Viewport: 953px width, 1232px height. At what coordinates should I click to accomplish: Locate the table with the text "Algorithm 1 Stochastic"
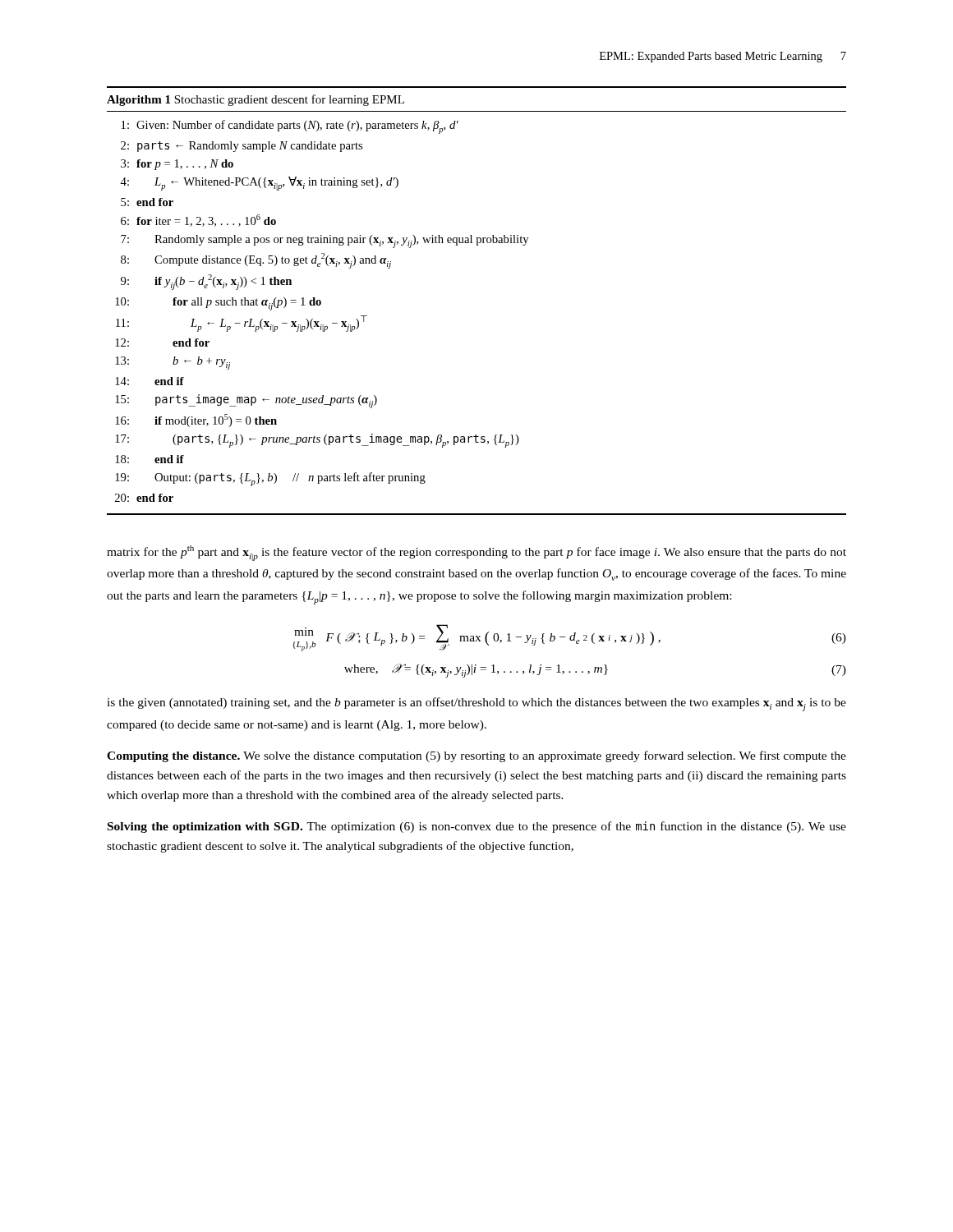pyautogui.click(x=476, y=300)
